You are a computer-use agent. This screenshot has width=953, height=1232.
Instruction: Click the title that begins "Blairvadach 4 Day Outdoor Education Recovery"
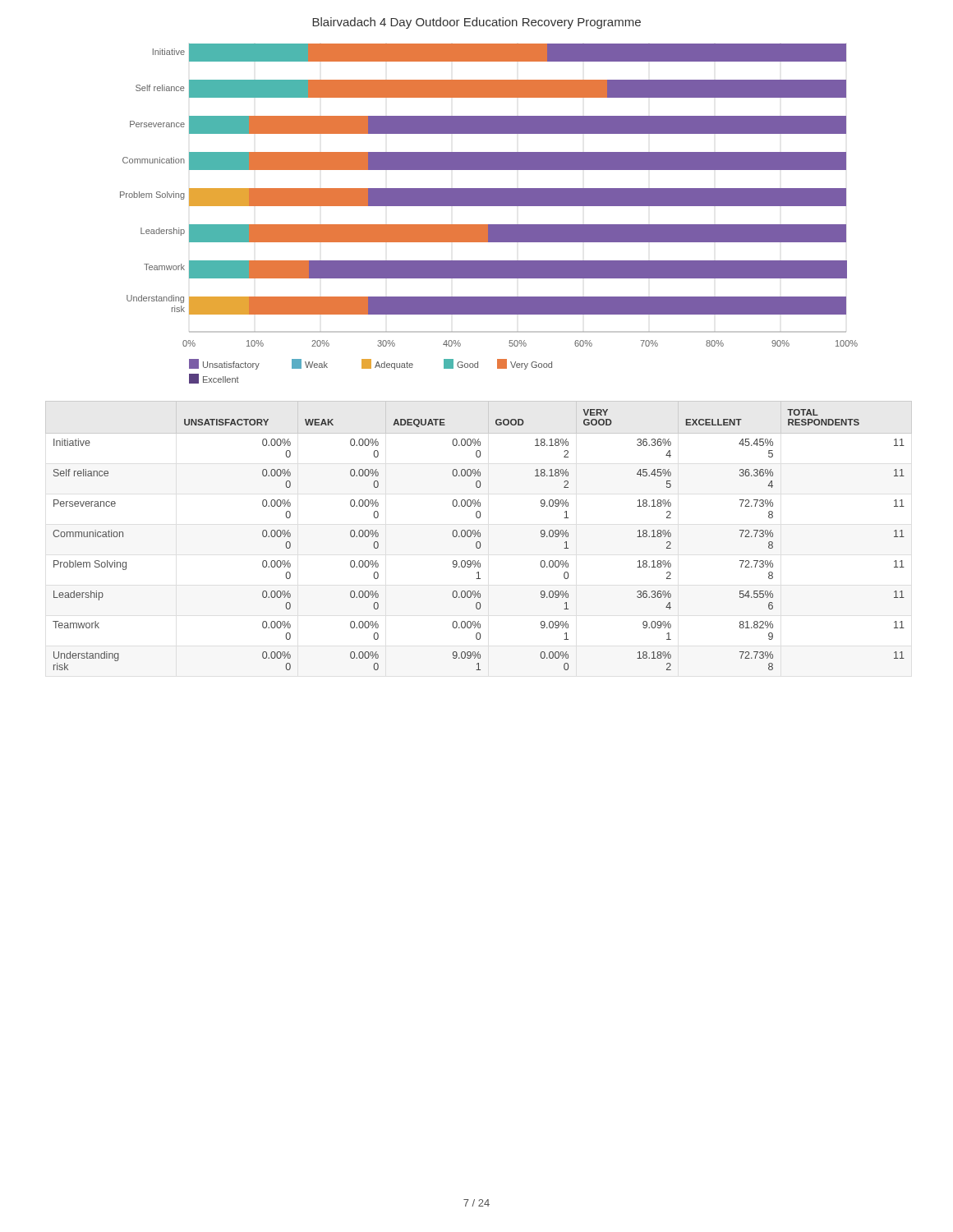476,22
